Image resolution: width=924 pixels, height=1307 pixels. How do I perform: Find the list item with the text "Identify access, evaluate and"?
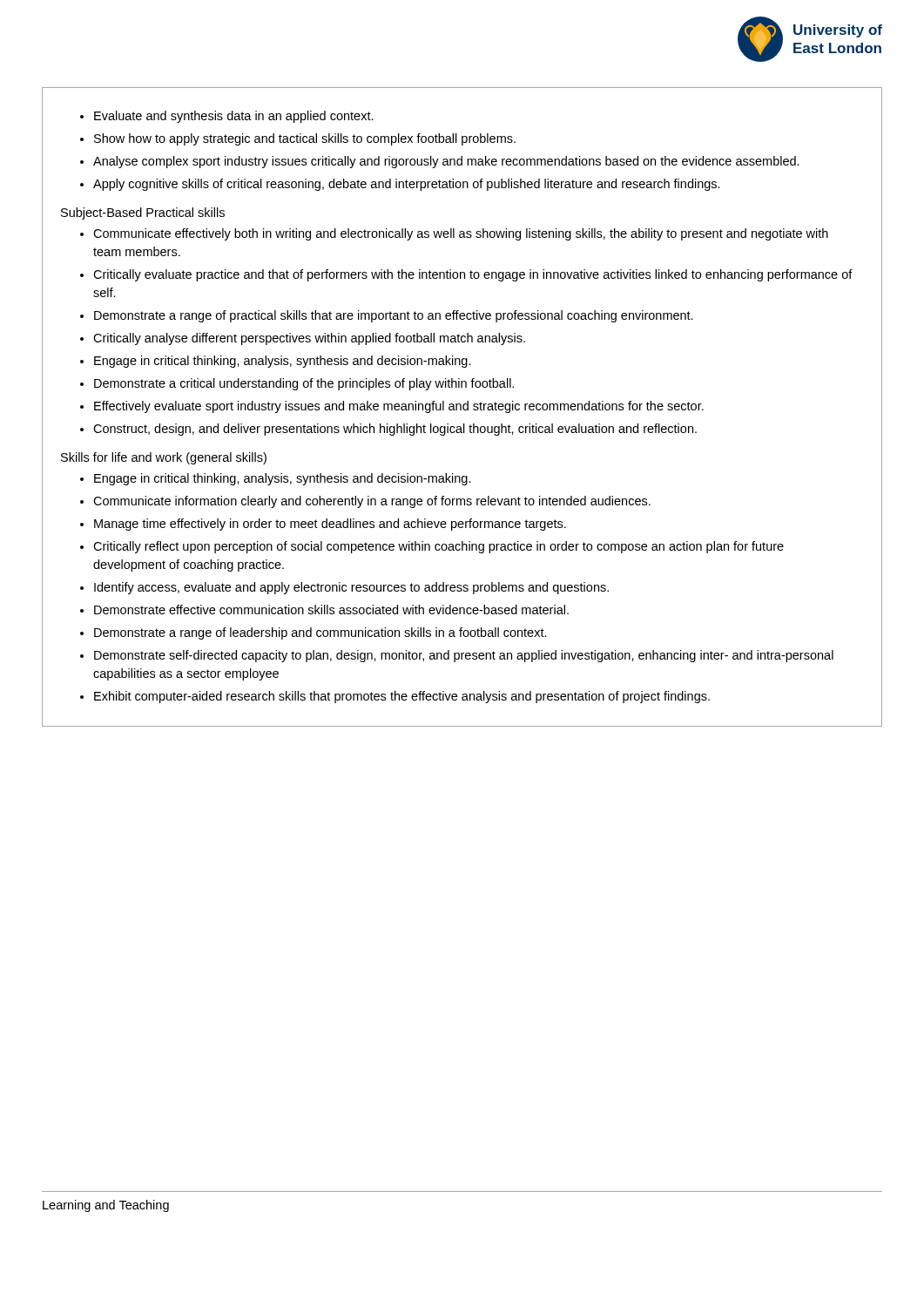(x=351, y=588)
